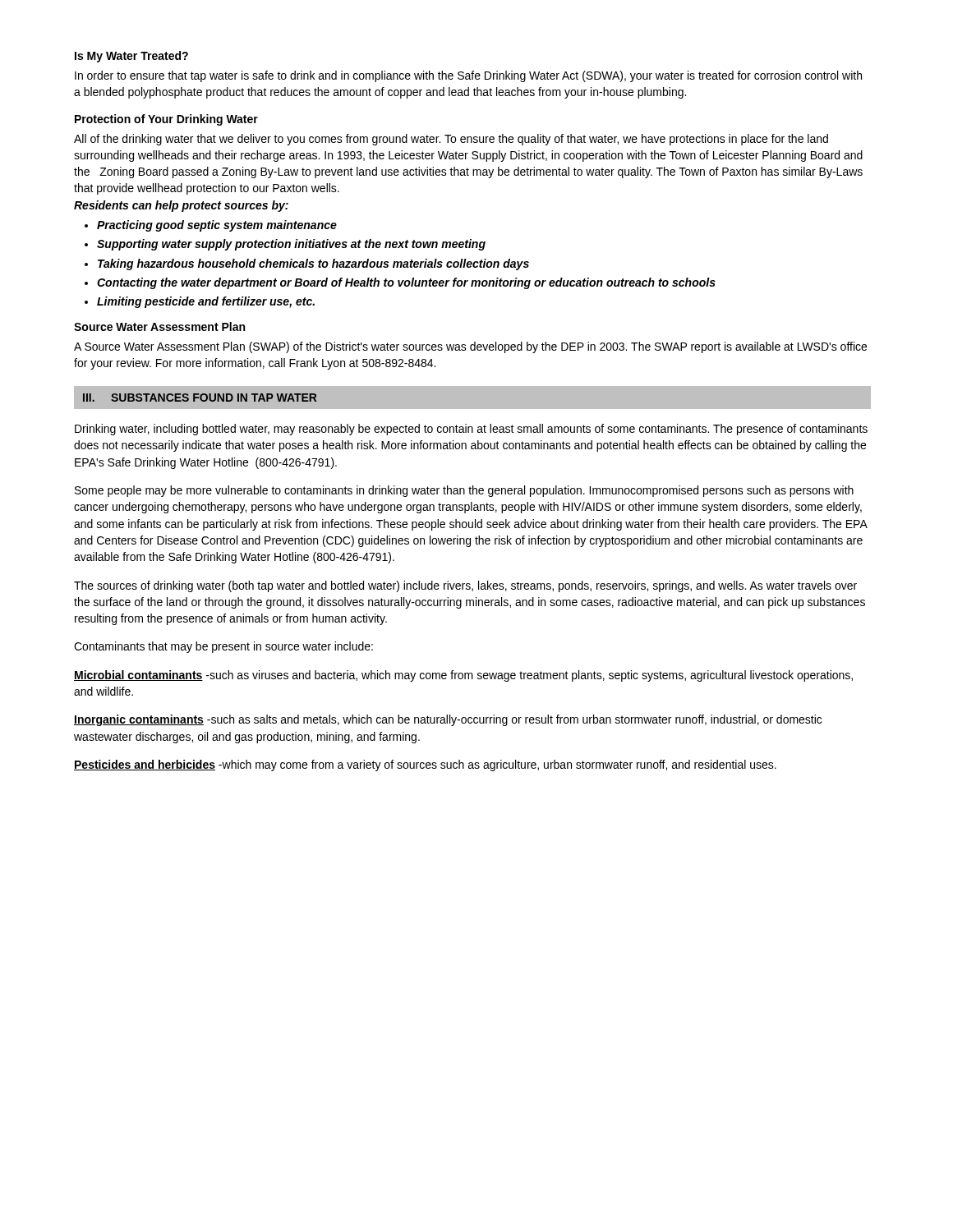Click on the list item that says "Taking hazardous household chemicals to hazardous materials"
The width and height of the screenshot is (953, 1232).
[313, 263]
